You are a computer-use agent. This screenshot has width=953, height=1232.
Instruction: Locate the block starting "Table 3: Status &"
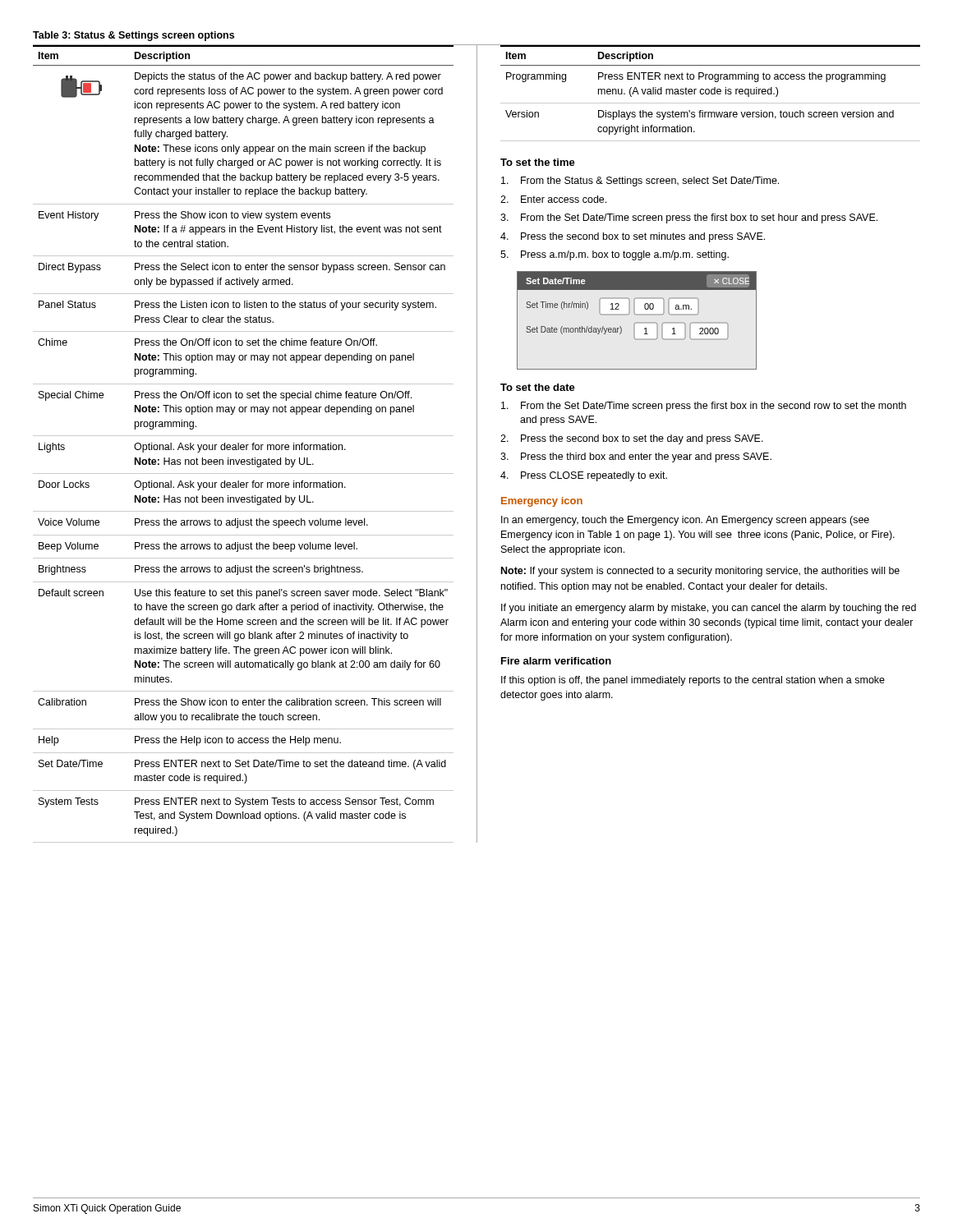pos(134,35)
